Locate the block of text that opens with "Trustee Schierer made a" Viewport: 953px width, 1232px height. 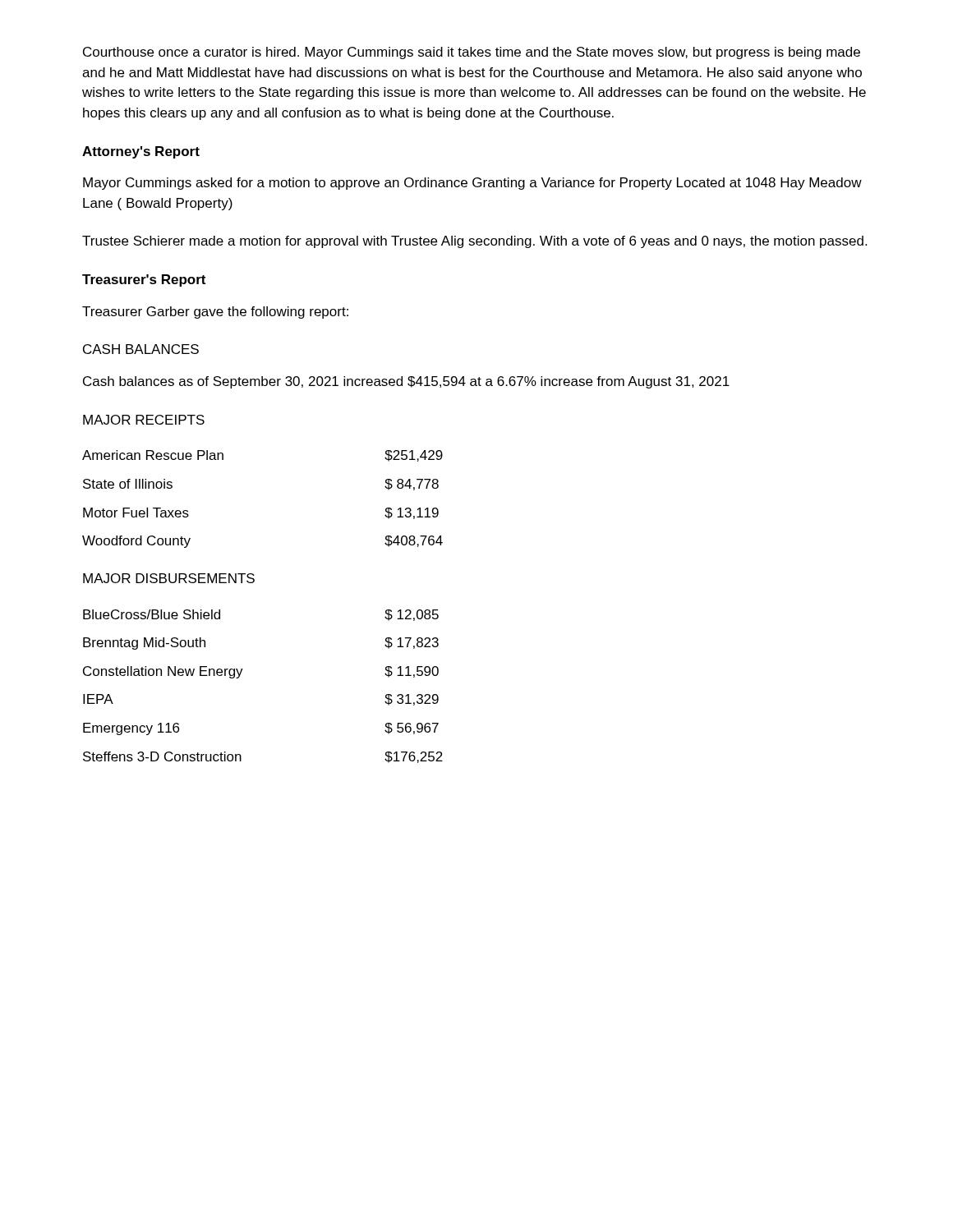click(475, 241)
